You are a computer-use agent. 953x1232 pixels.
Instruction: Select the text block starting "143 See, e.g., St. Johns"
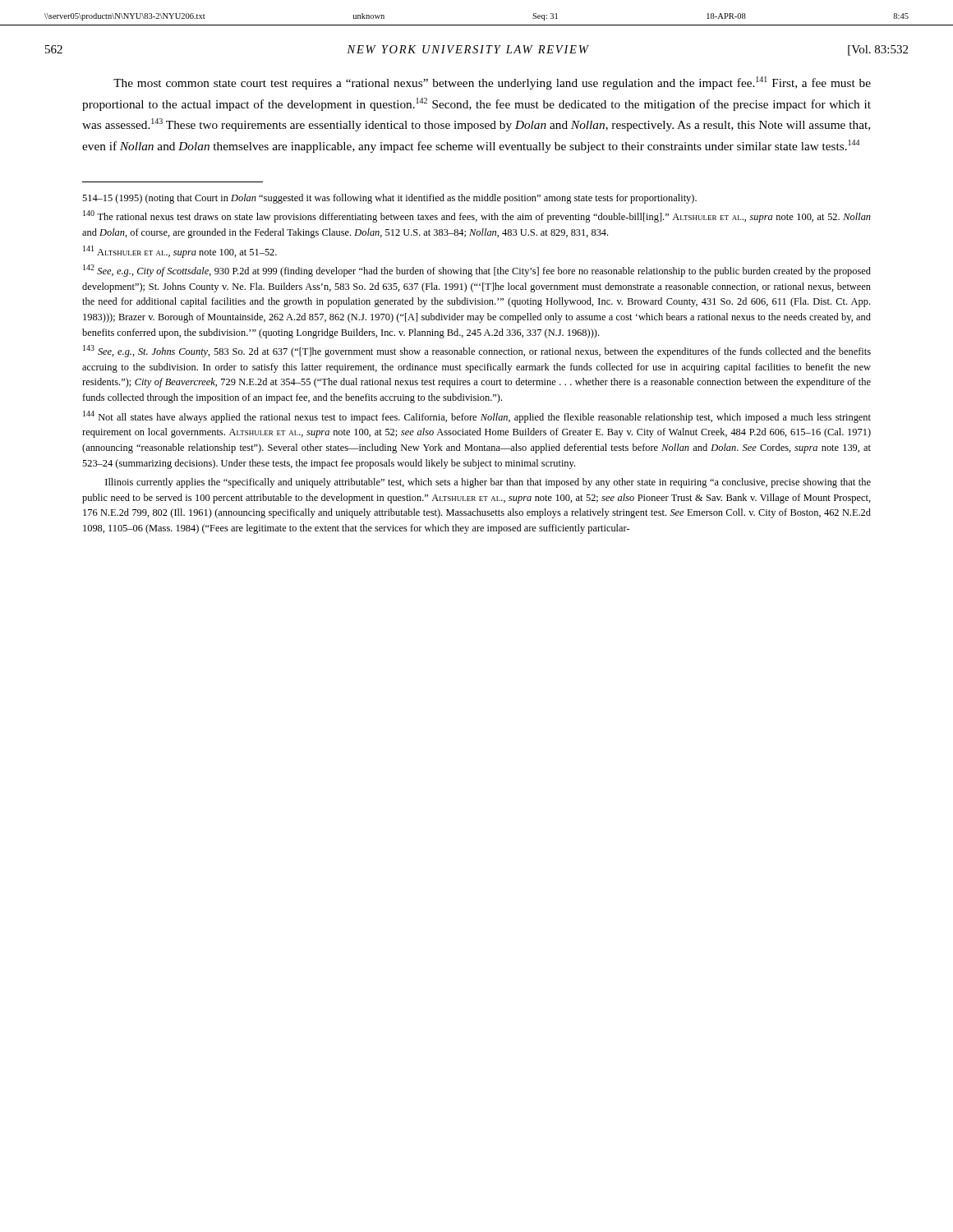click(476, 374)
